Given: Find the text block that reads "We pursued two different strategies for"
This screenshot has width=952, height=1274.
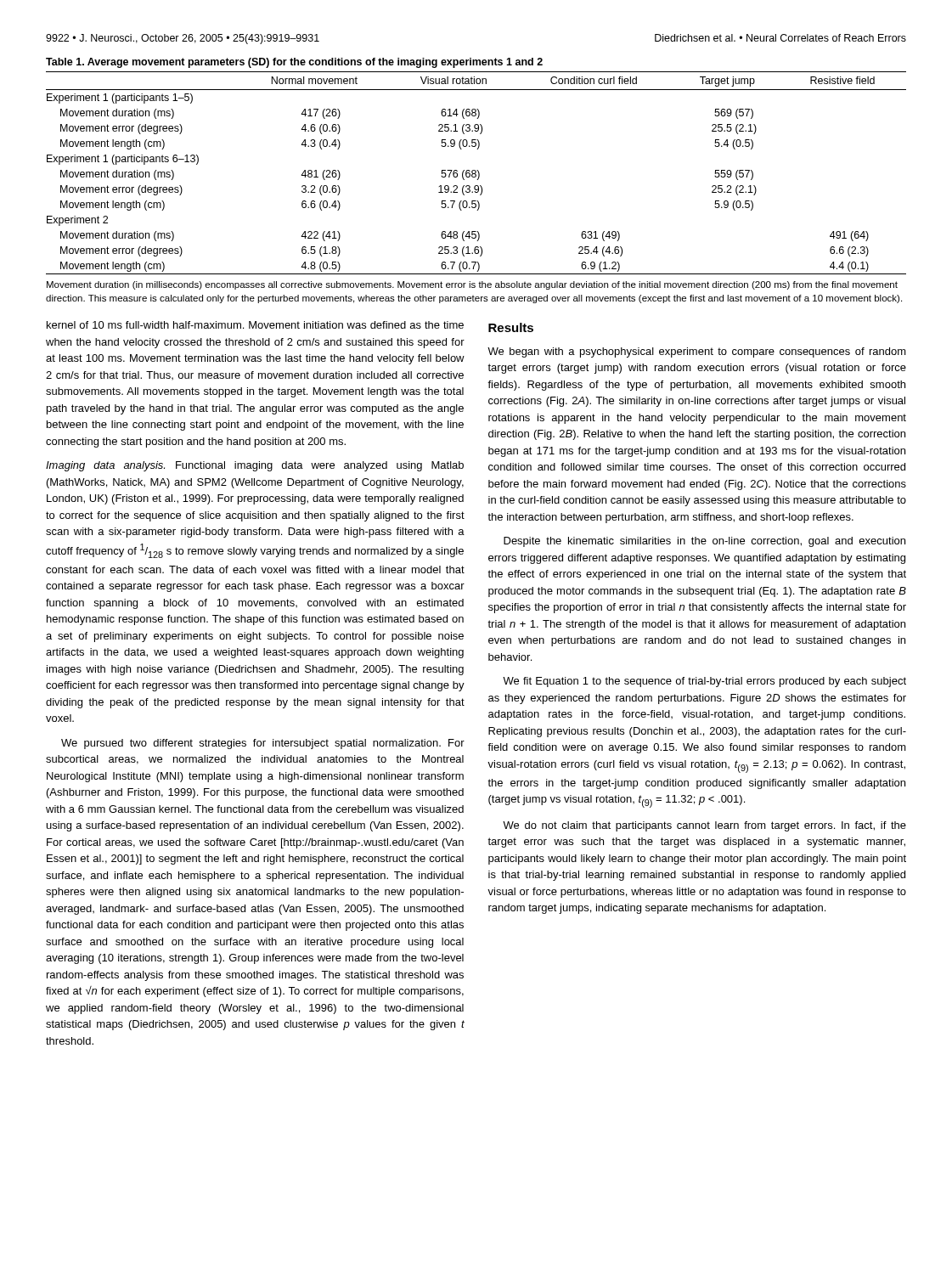Looking at the screenshot, I should click(x=255, y=892).
